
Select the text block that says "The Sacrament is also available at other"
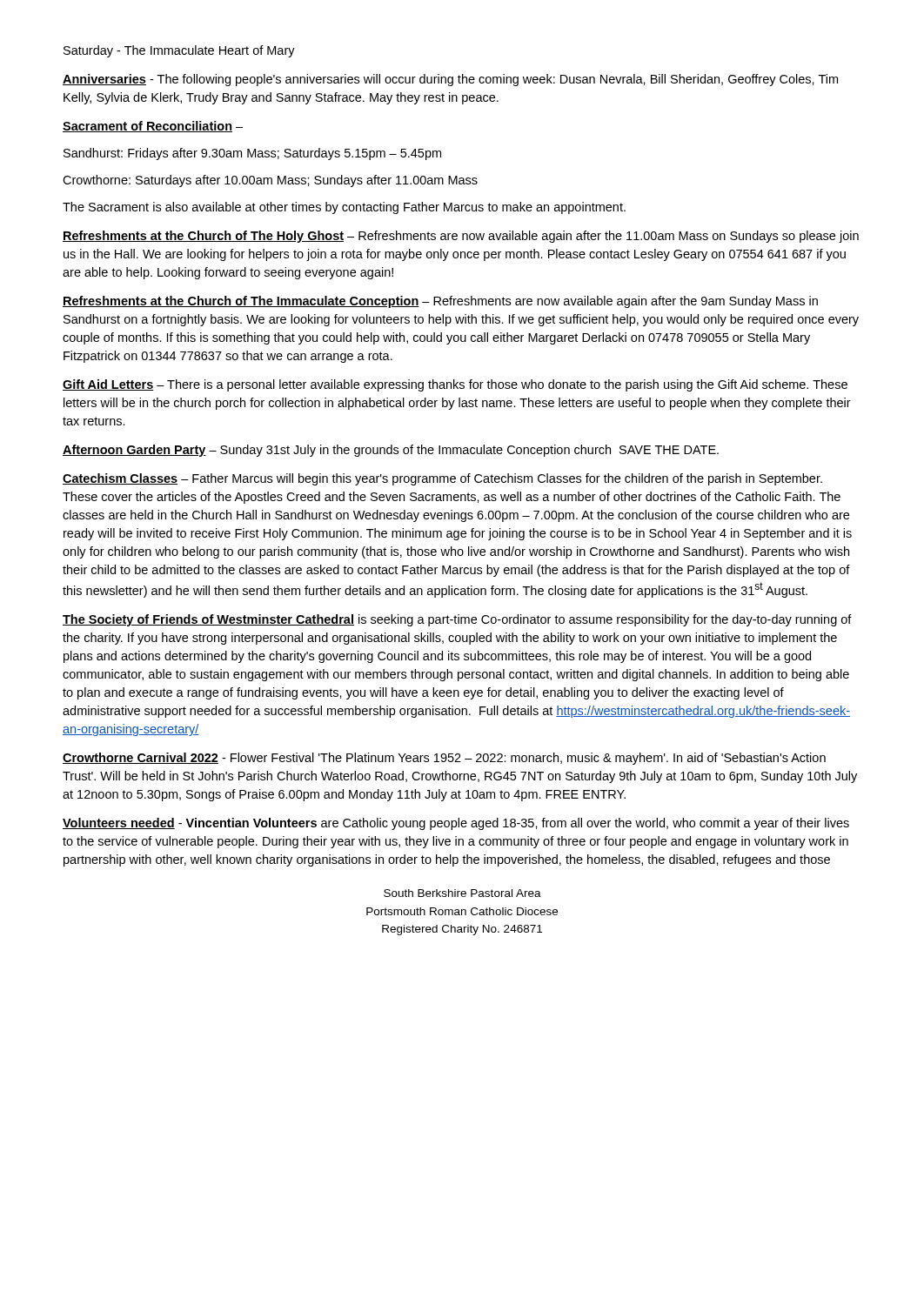(462, 208)
